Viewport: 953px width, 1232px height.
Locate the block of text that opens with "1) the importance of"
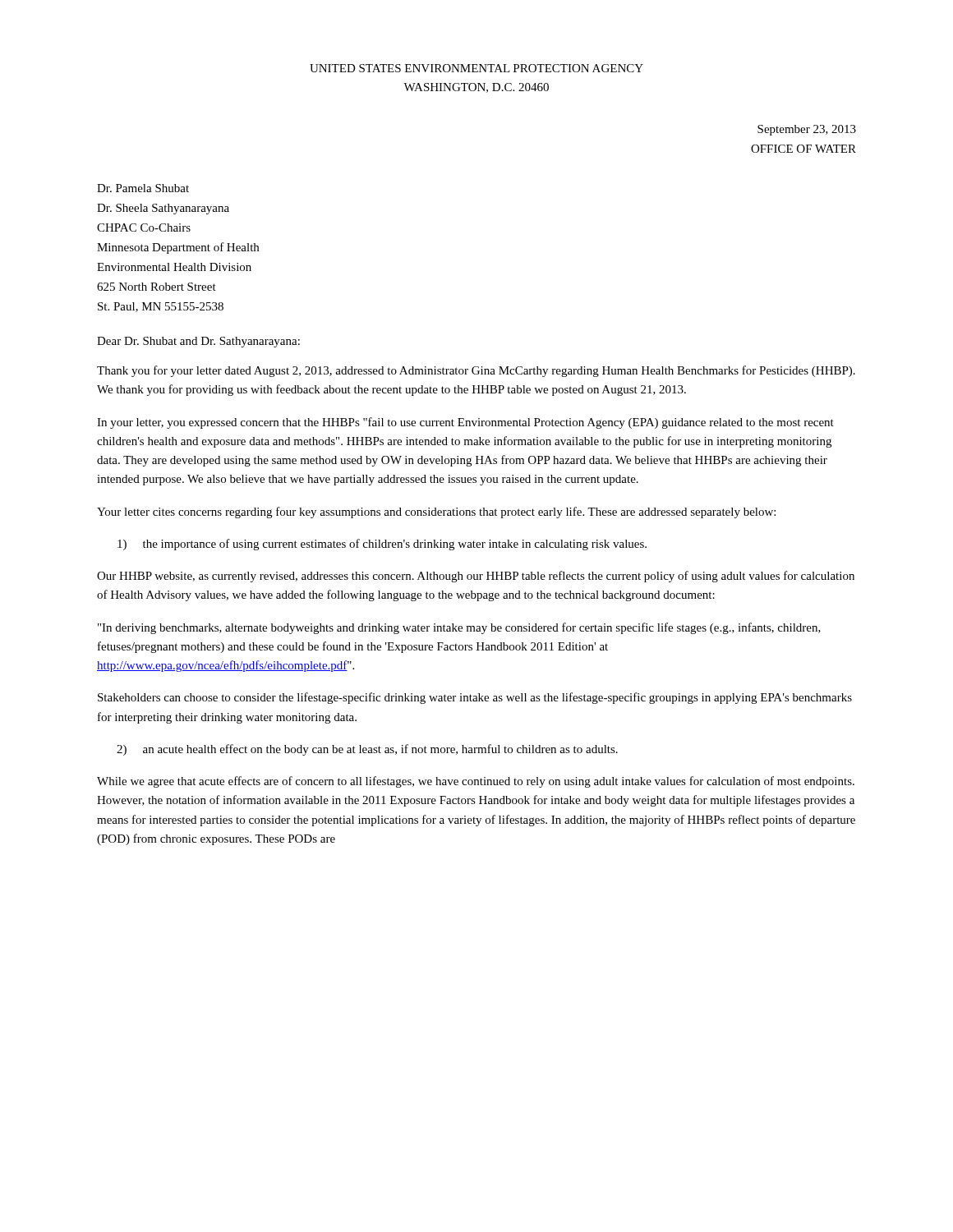click(392, 544)
